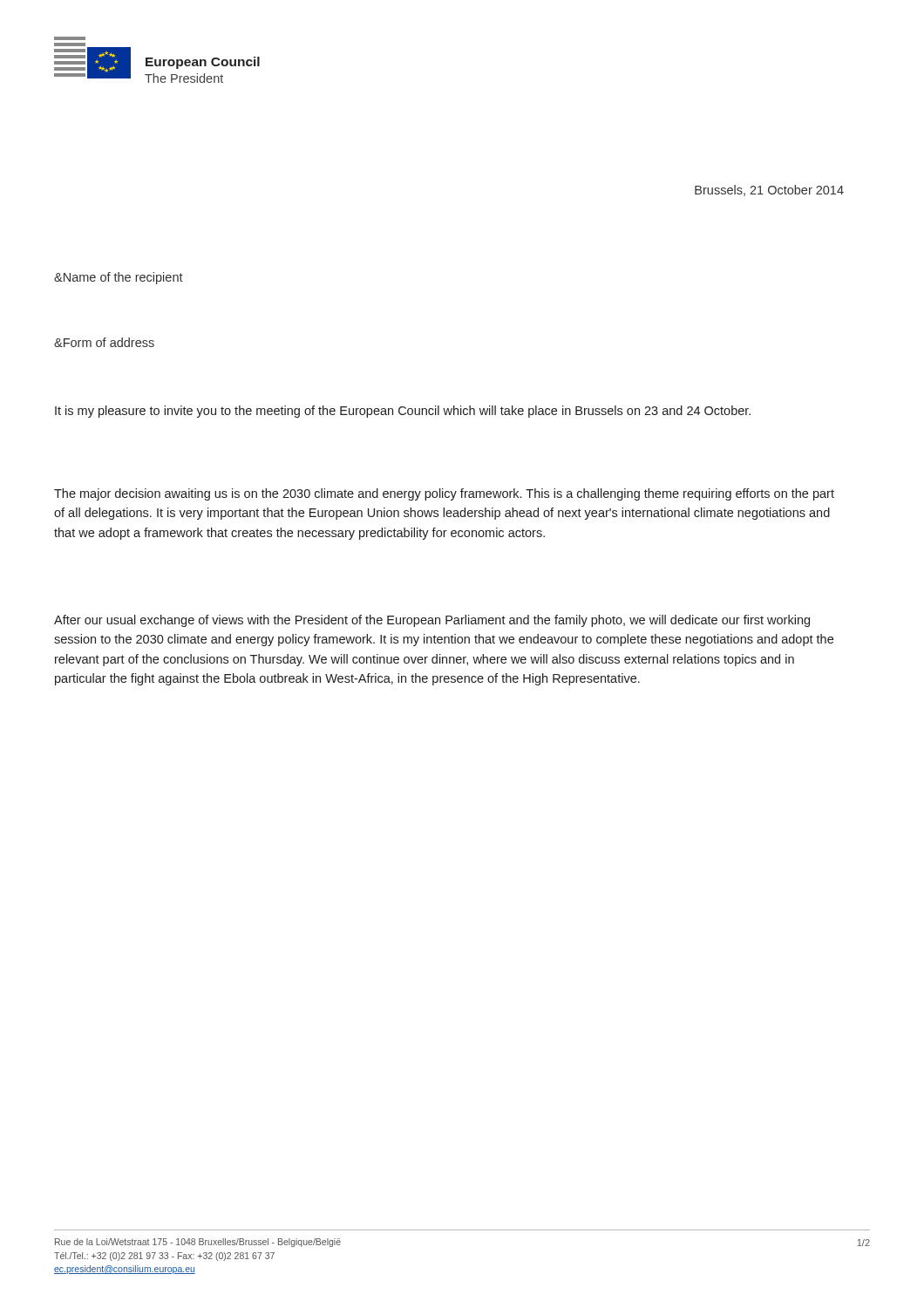Find "European Council The President" on this page
Screen dimensions: 1308x924
[x=202, y=69]
